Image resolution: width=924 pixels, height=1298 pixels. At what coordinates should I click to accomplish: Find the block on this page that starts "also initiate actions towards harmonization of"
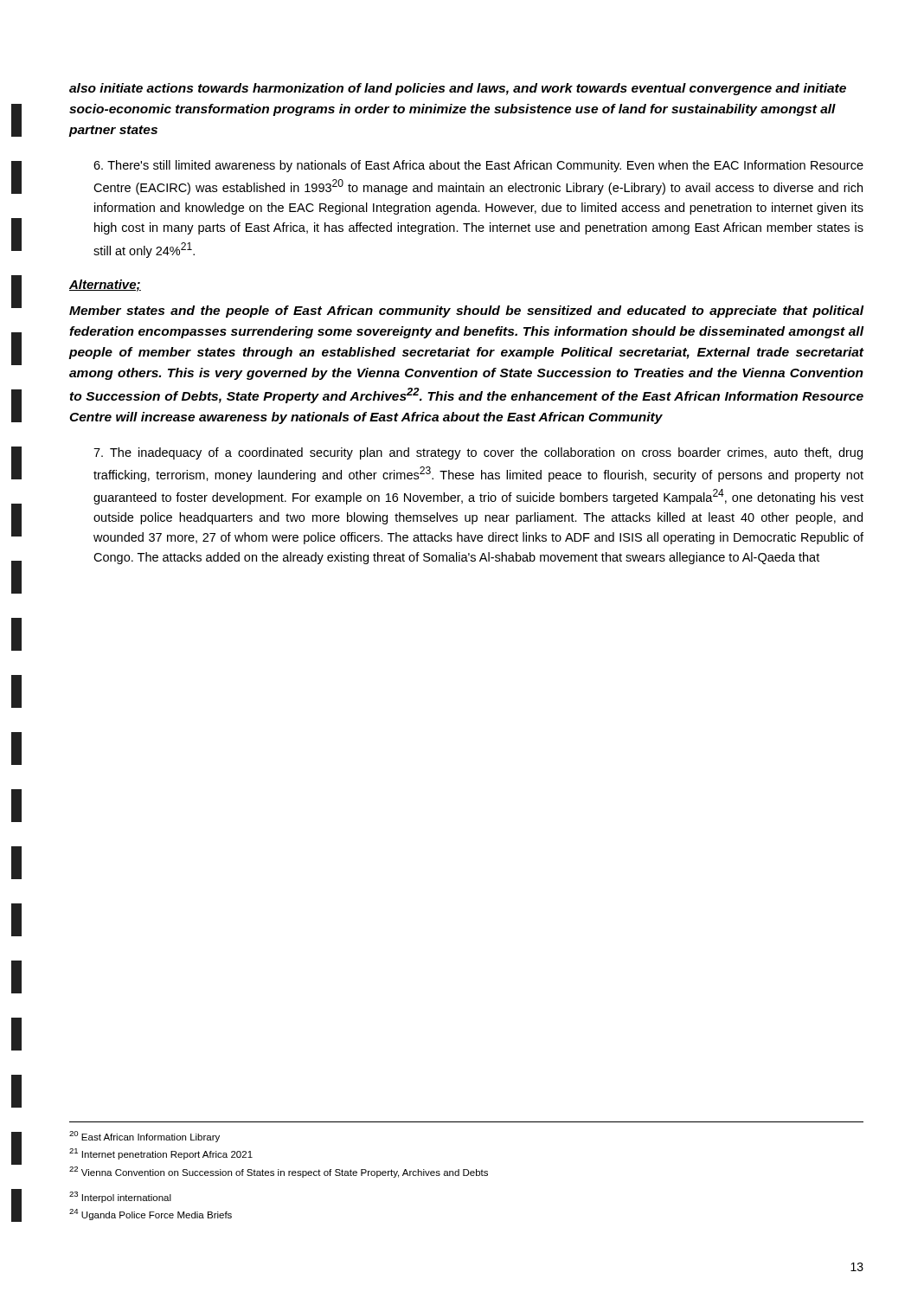(x=458, y=109)
